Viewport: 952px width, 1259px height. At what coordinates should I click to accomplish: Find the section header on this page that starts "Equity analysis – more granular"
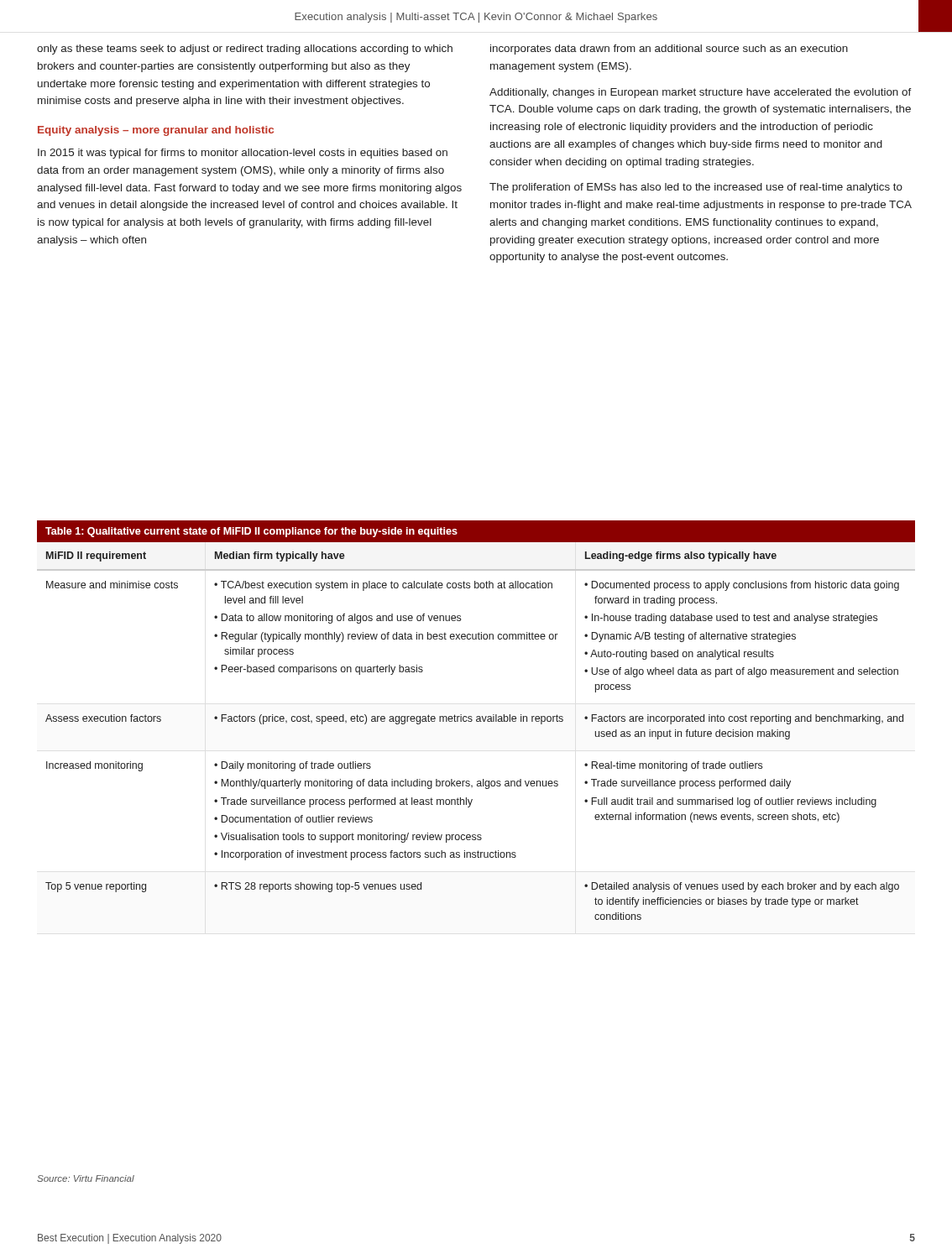point(156,130)
